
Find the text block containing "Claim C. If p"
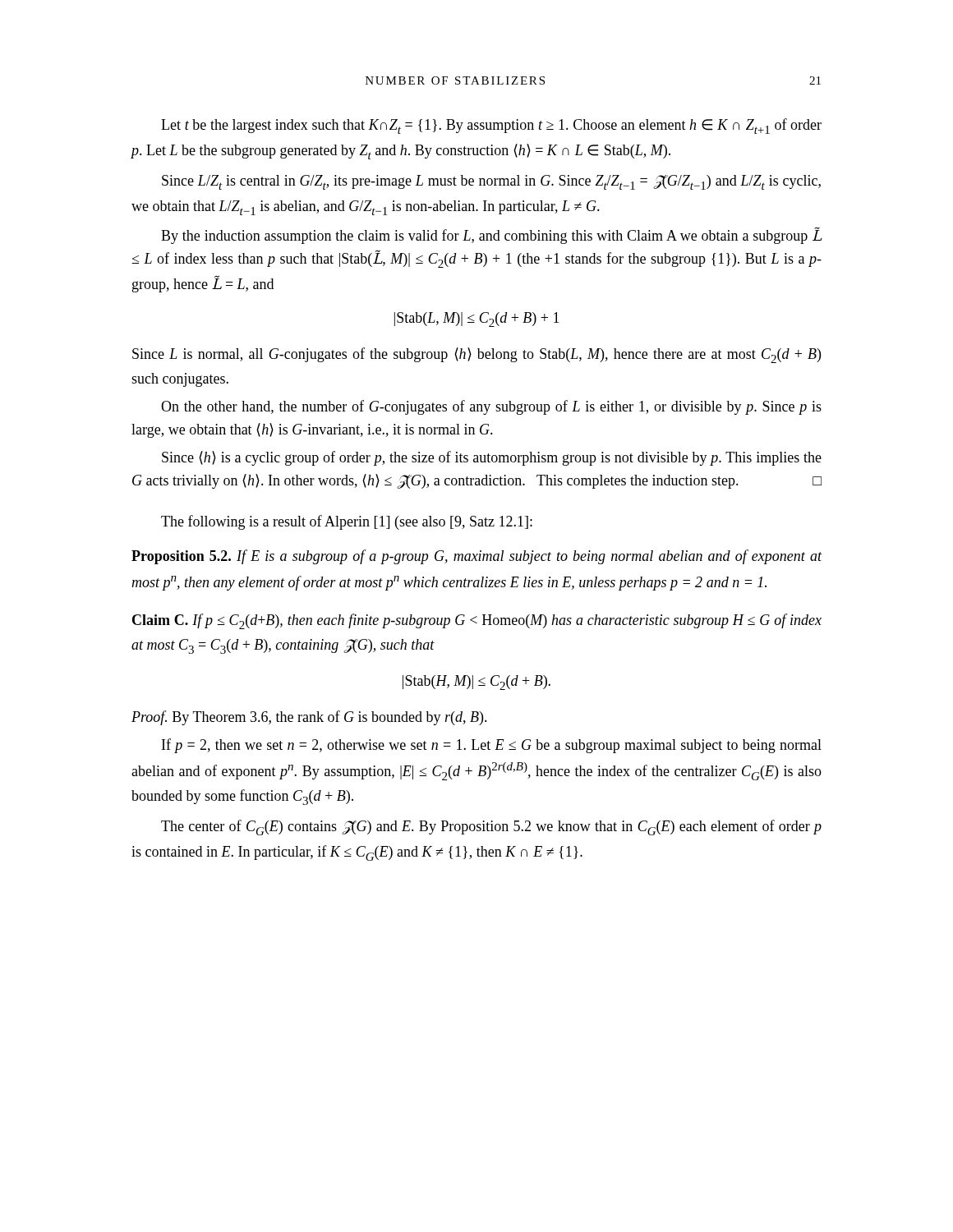click(476, 634)
